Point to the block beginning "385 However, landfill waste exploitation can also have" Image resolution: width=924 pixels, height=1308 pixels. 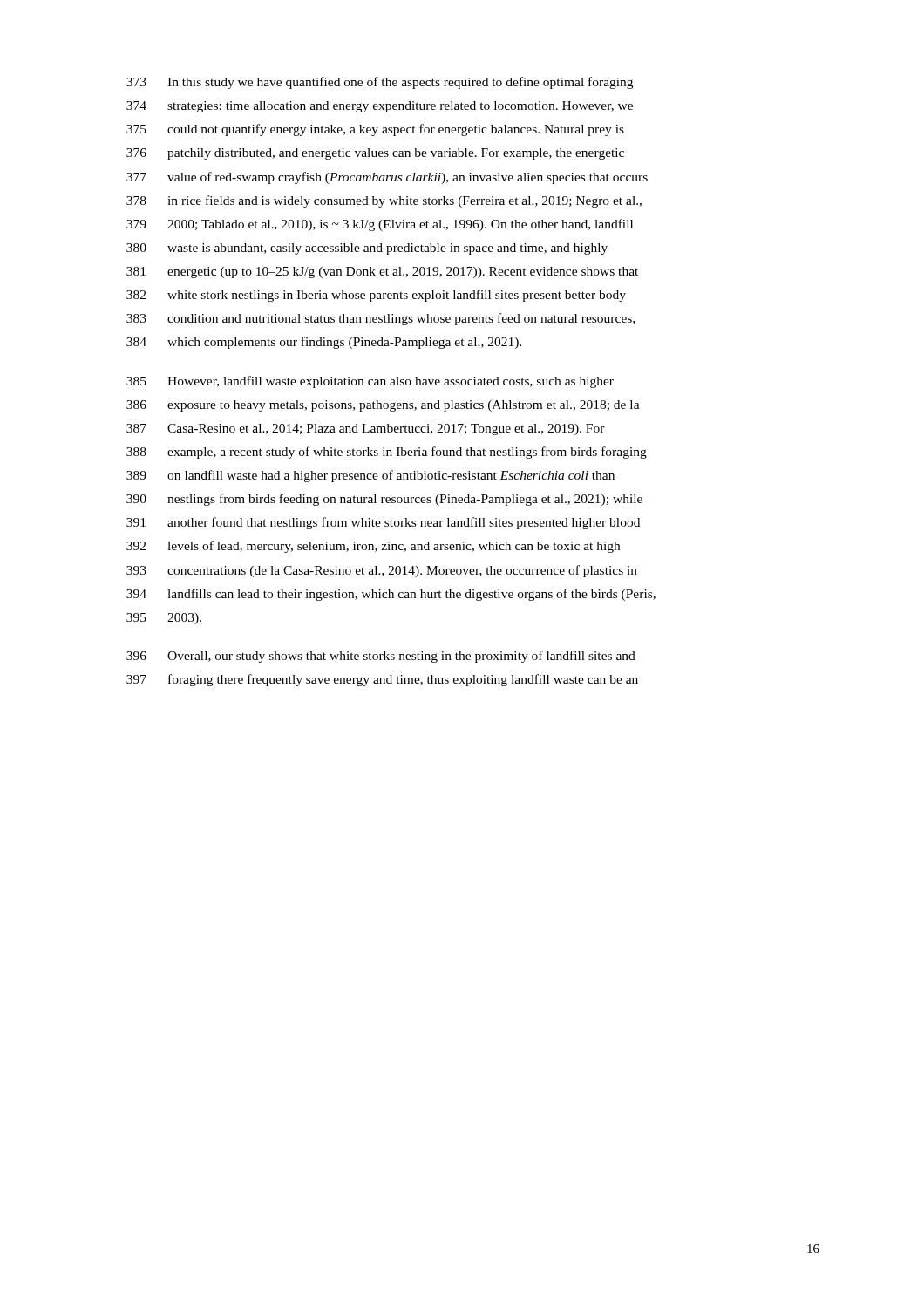[x=462, y=499]
